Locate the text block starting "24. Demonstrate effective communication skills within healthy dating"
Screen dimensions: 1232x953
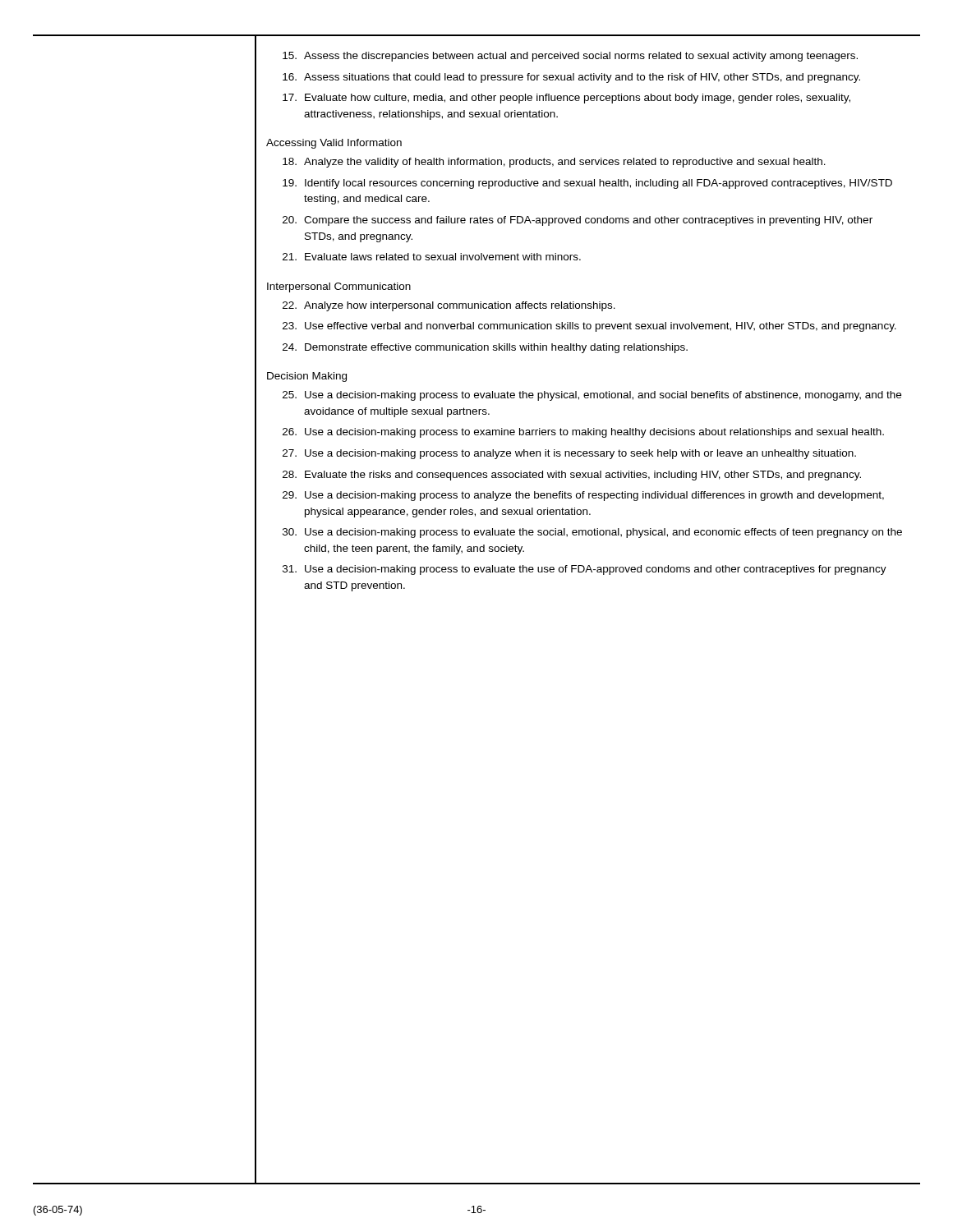pyautogui.click(x=585, y=347)
